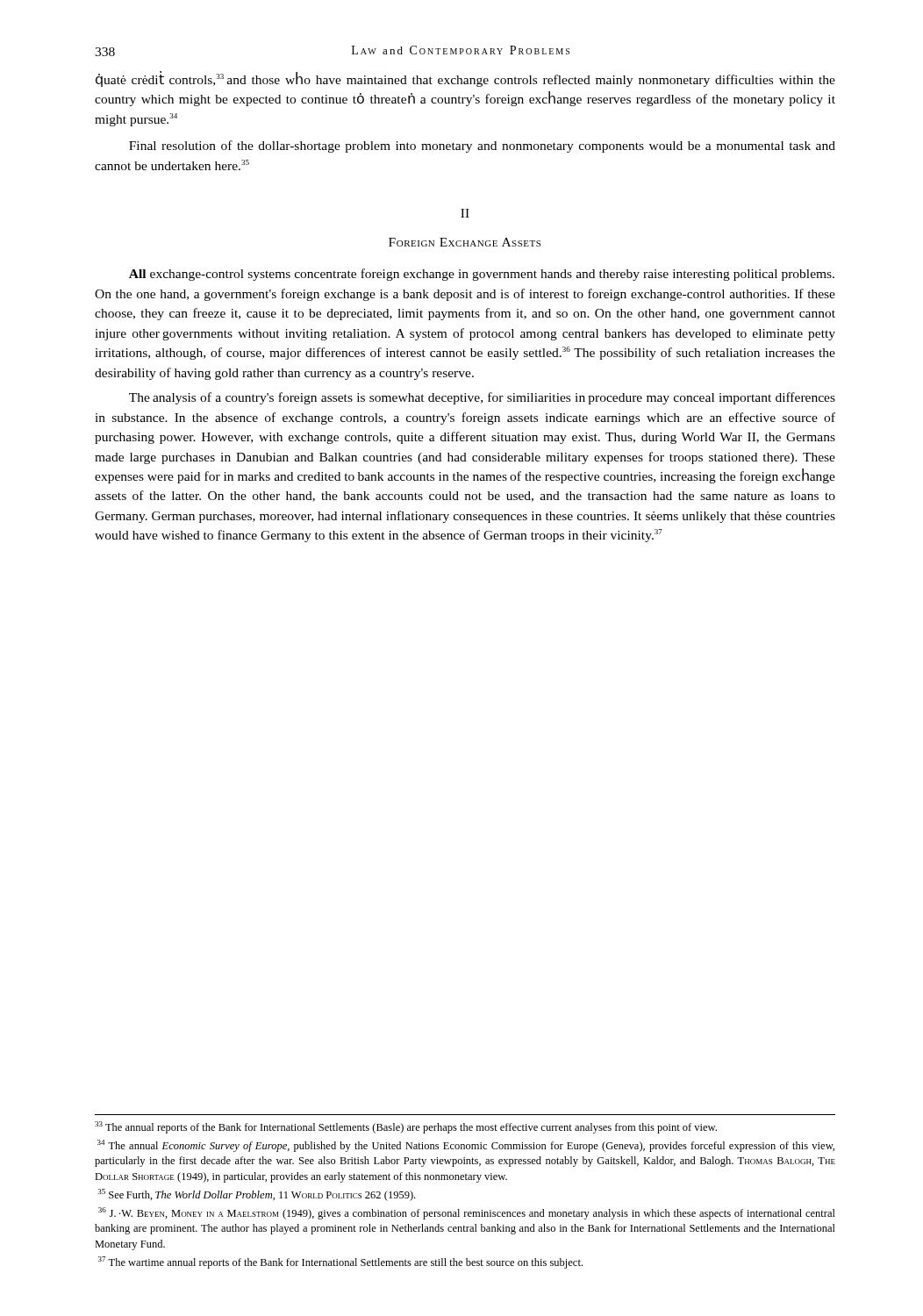
Task: Click the passage that begins "q̇uatė crėdiṫ controls,33 and those wḣo have"
Action: pos(465,100)
